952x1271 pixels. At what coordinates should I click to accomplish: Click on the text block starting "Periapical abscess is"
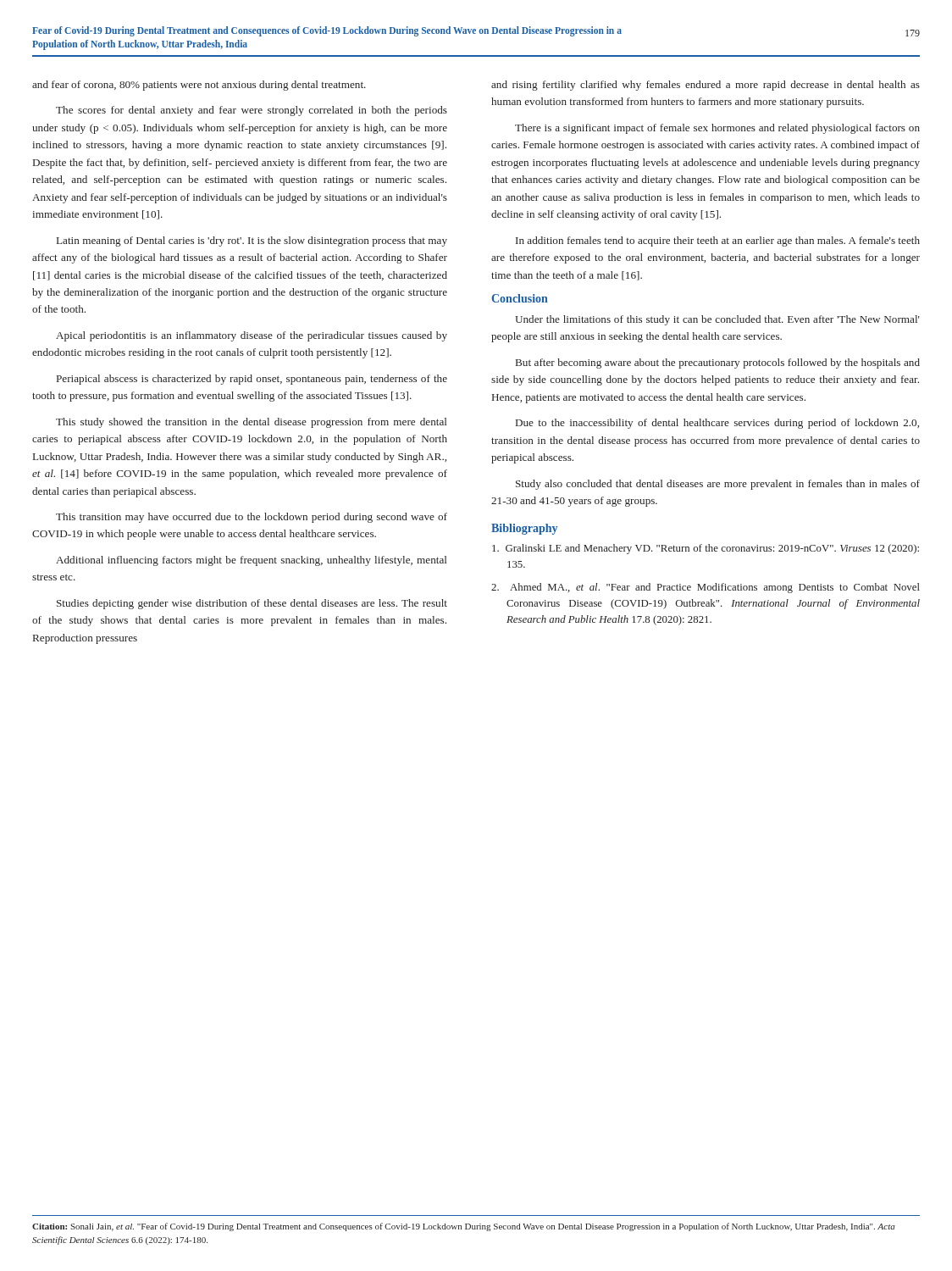240,387
